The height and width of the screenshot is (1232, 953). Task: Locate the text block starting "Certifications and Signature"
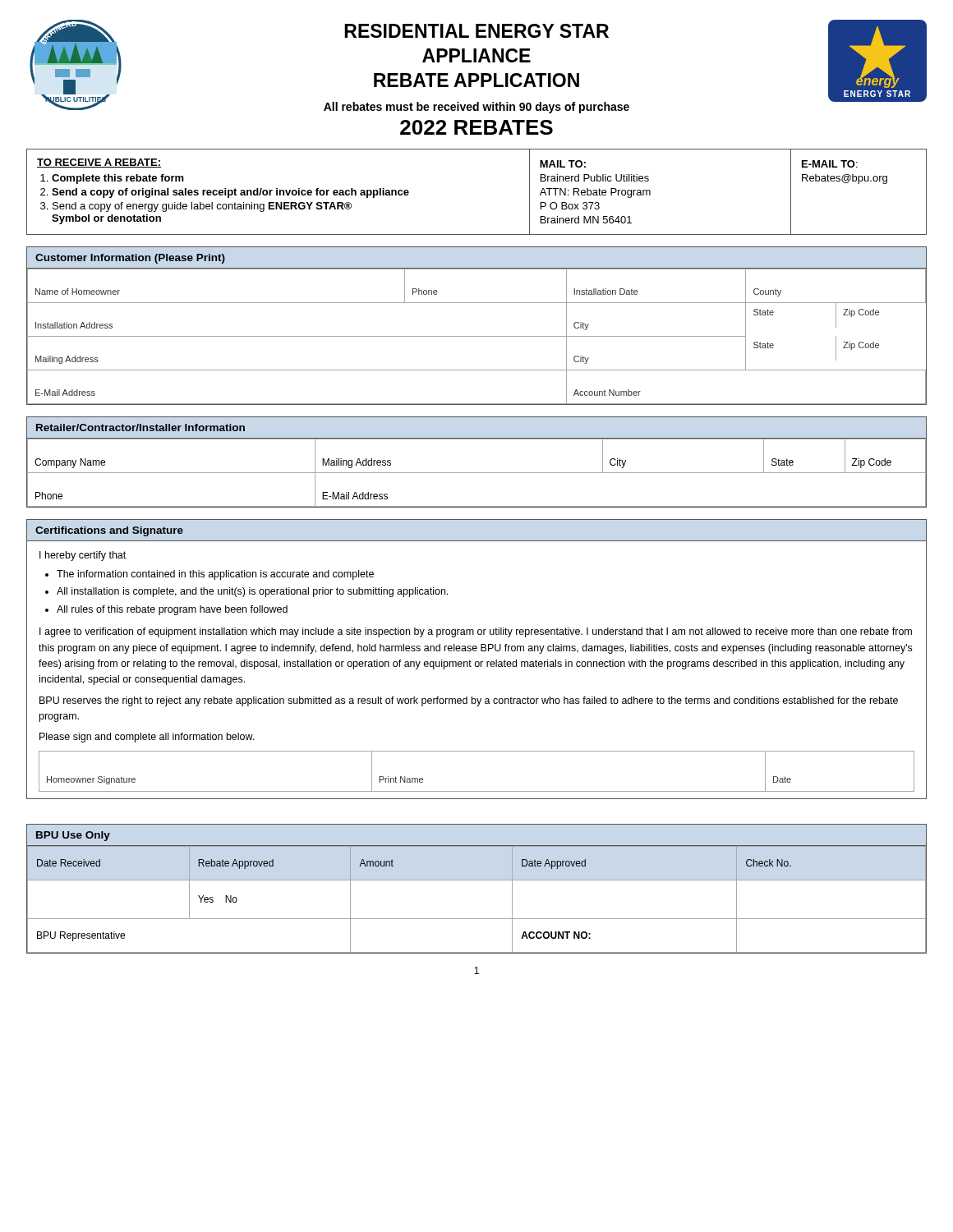pyautogui.click(x=109, y=530)
